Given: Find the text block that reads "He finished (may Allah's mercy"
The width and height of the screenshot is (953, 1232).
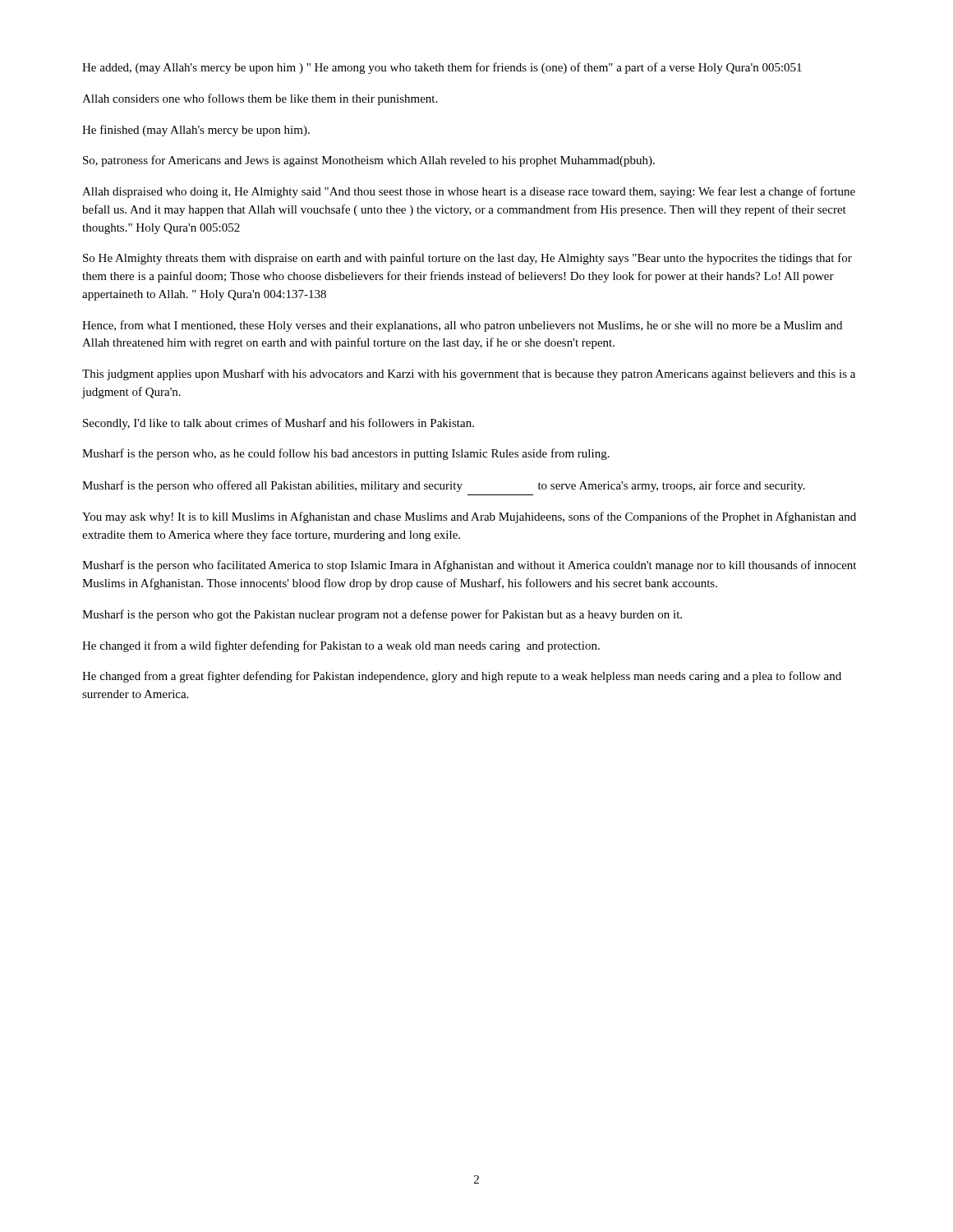Looking at the screenshot, I should pos(196,129).
